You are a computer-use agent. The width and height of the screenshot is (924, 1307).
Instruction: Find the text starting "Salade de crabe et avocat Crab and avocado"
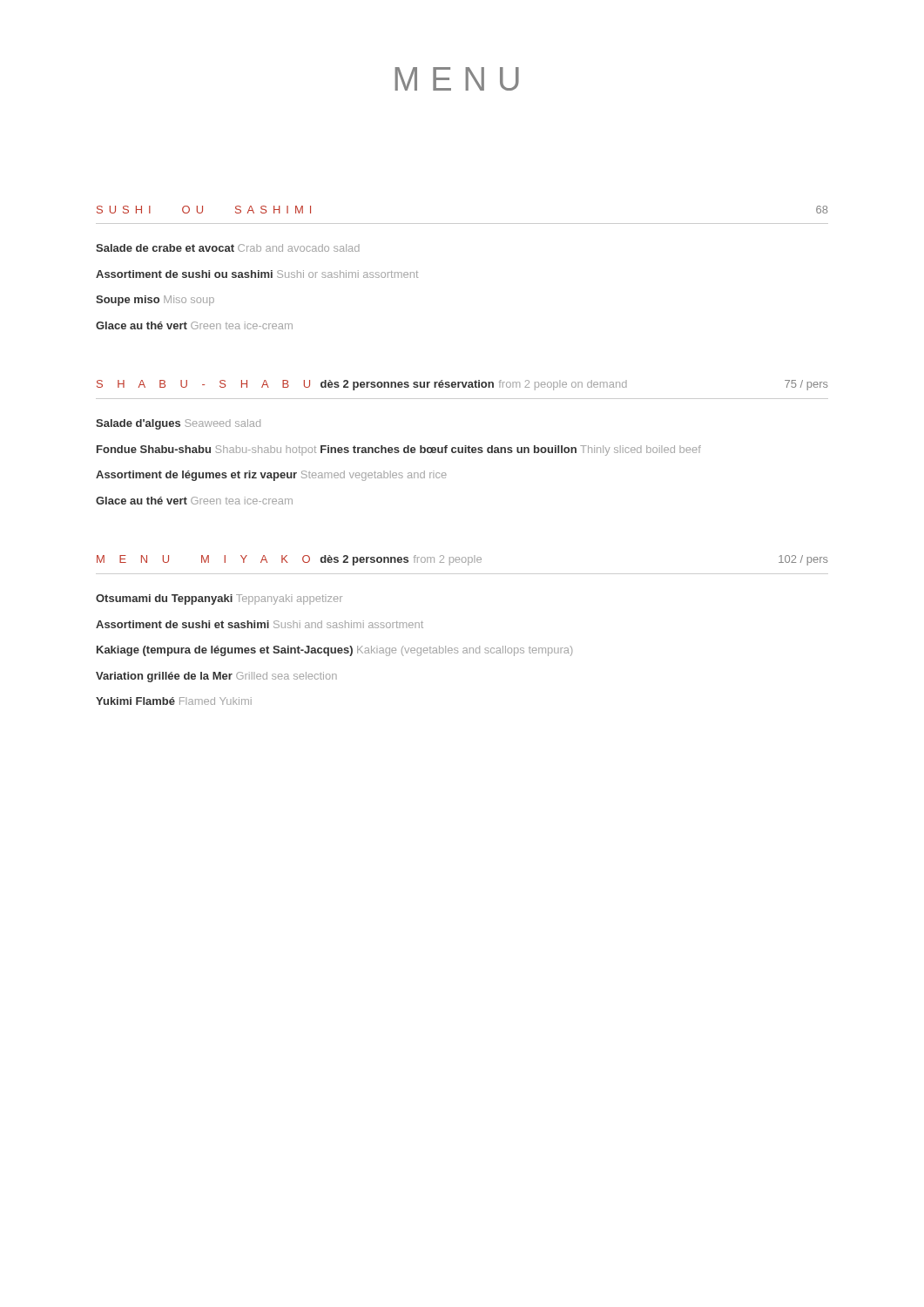point(228,248)
